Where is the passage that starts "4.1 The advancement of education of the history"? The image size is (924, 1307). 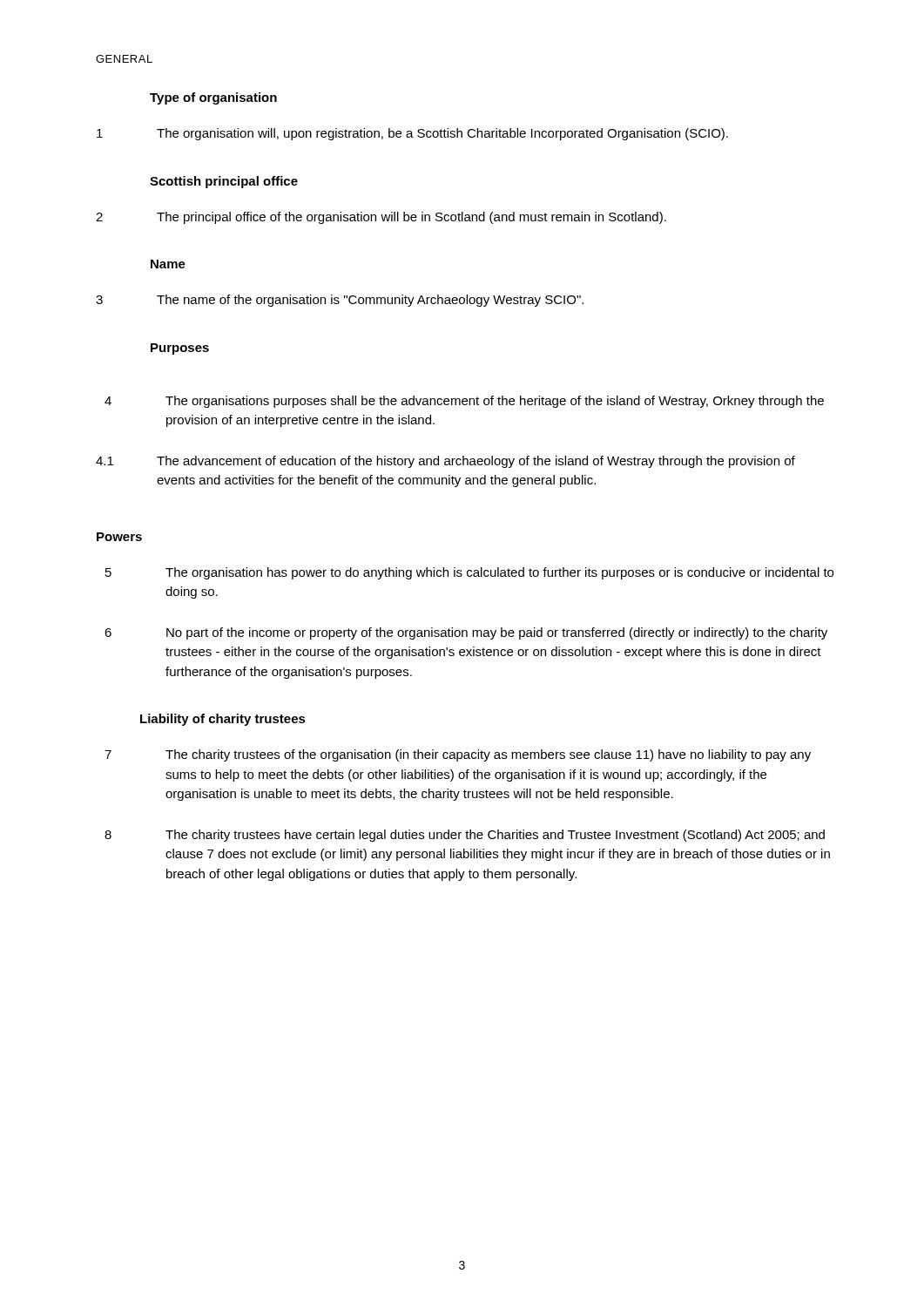[466, 471]
